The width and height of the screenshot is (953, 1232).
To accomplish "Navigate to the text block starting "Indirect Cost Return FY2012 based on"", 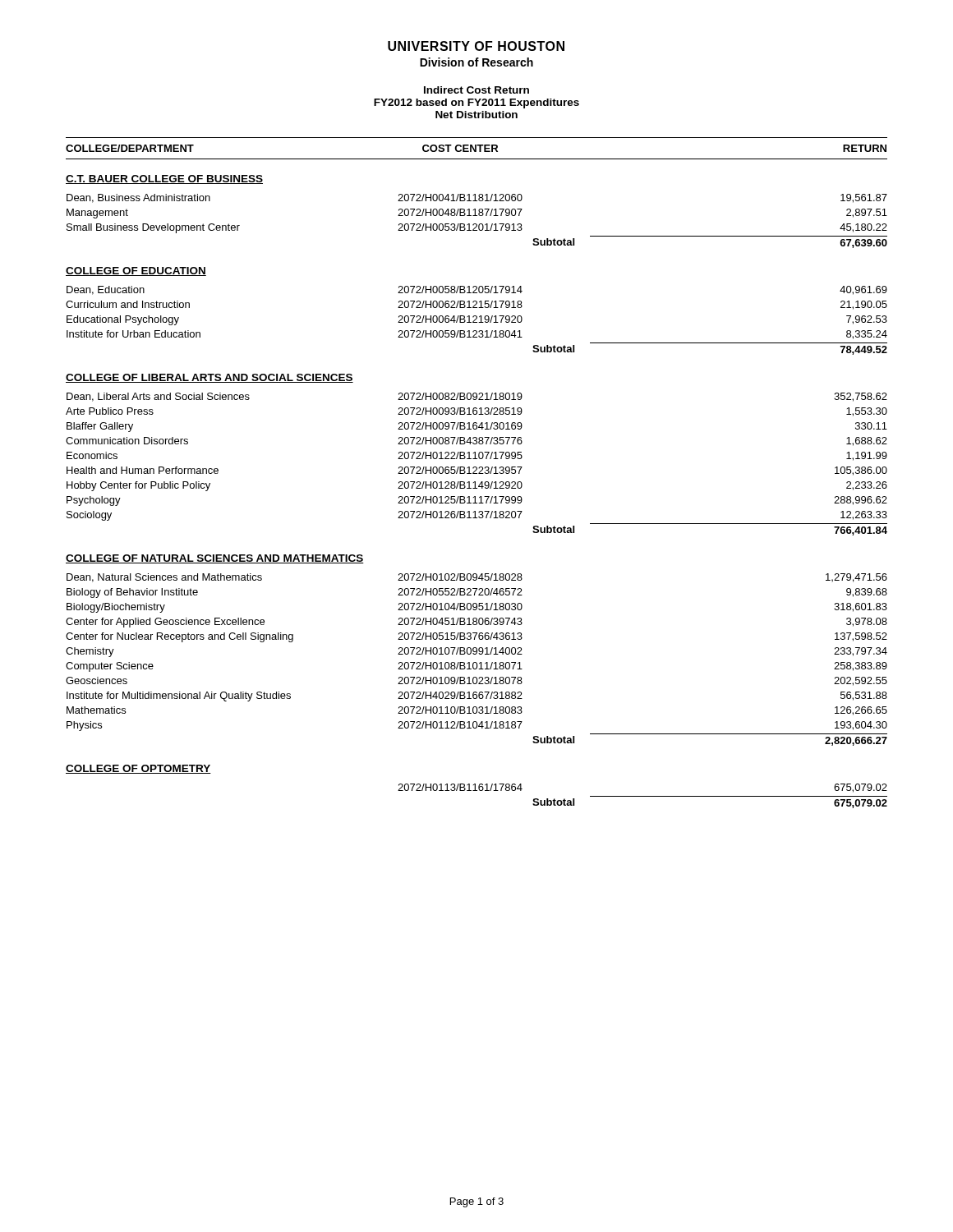I will [476, 102].
